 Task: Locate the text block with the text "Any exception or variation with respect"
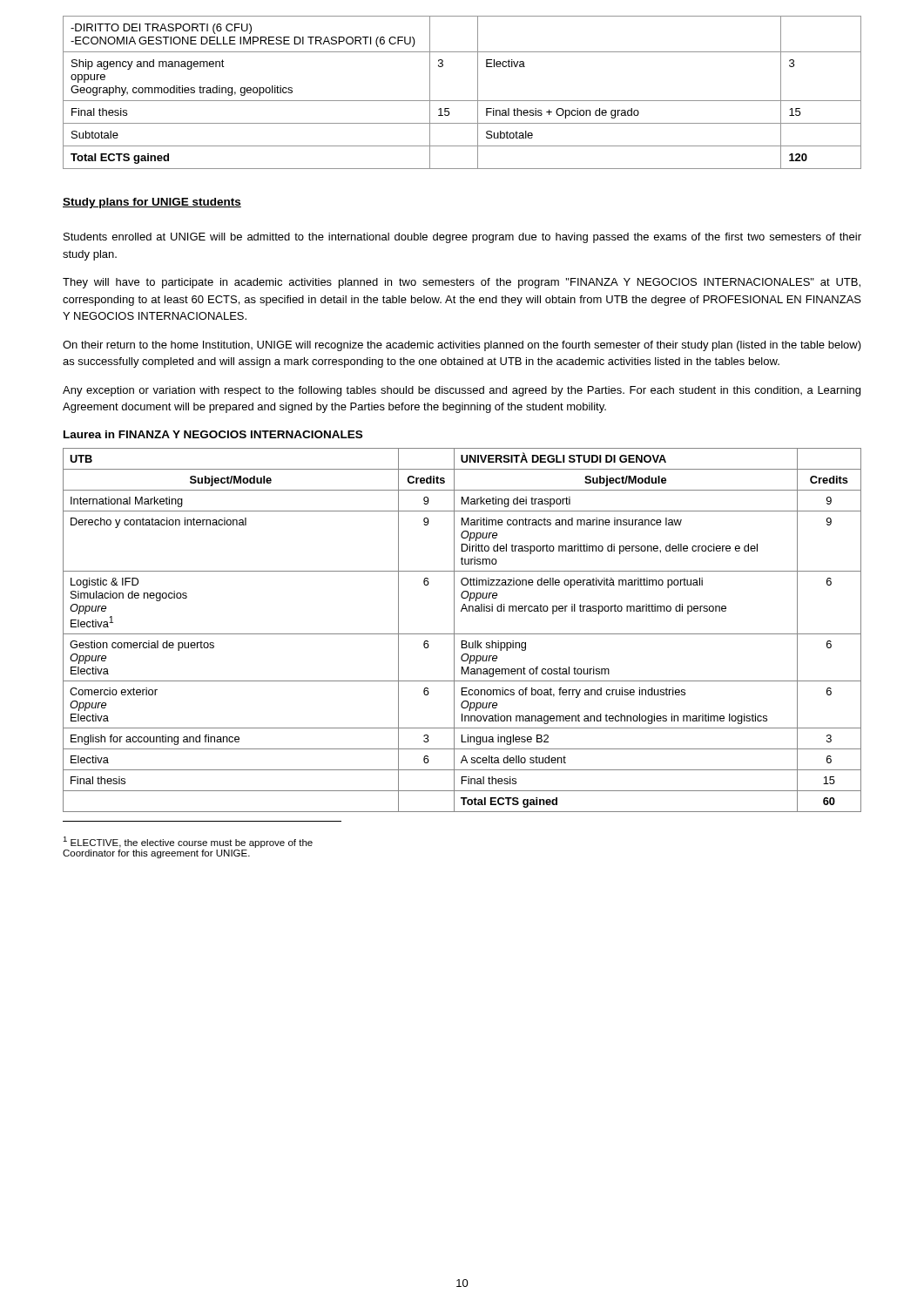coord(462,398)
